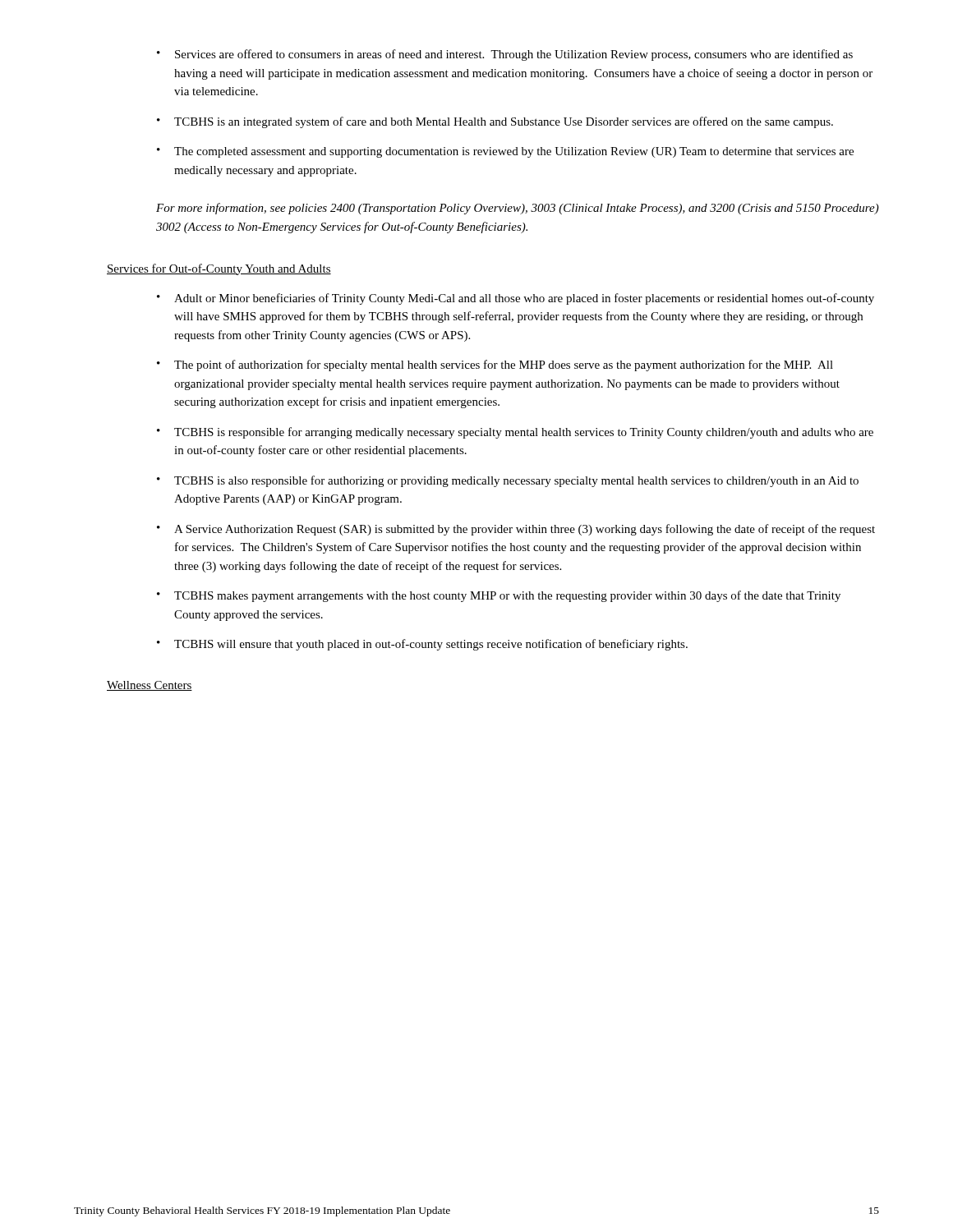This screenshot has width=953, height=1232.
Task: Navigate to the passage starting "• Adult or Minor"
Action: point(518,316)
